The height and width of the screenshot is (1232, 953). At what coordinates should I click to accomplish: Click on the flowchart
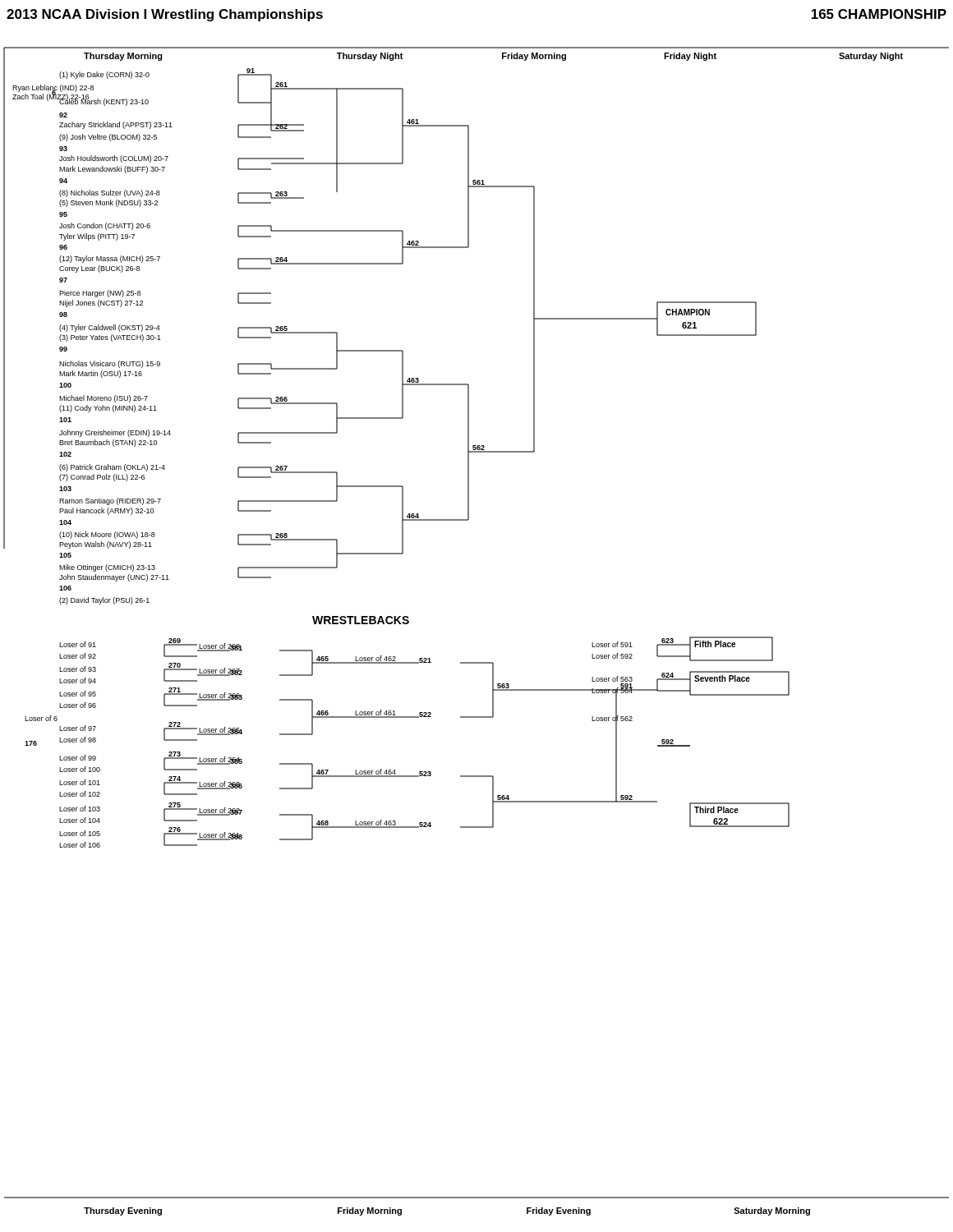click(476, 627)
